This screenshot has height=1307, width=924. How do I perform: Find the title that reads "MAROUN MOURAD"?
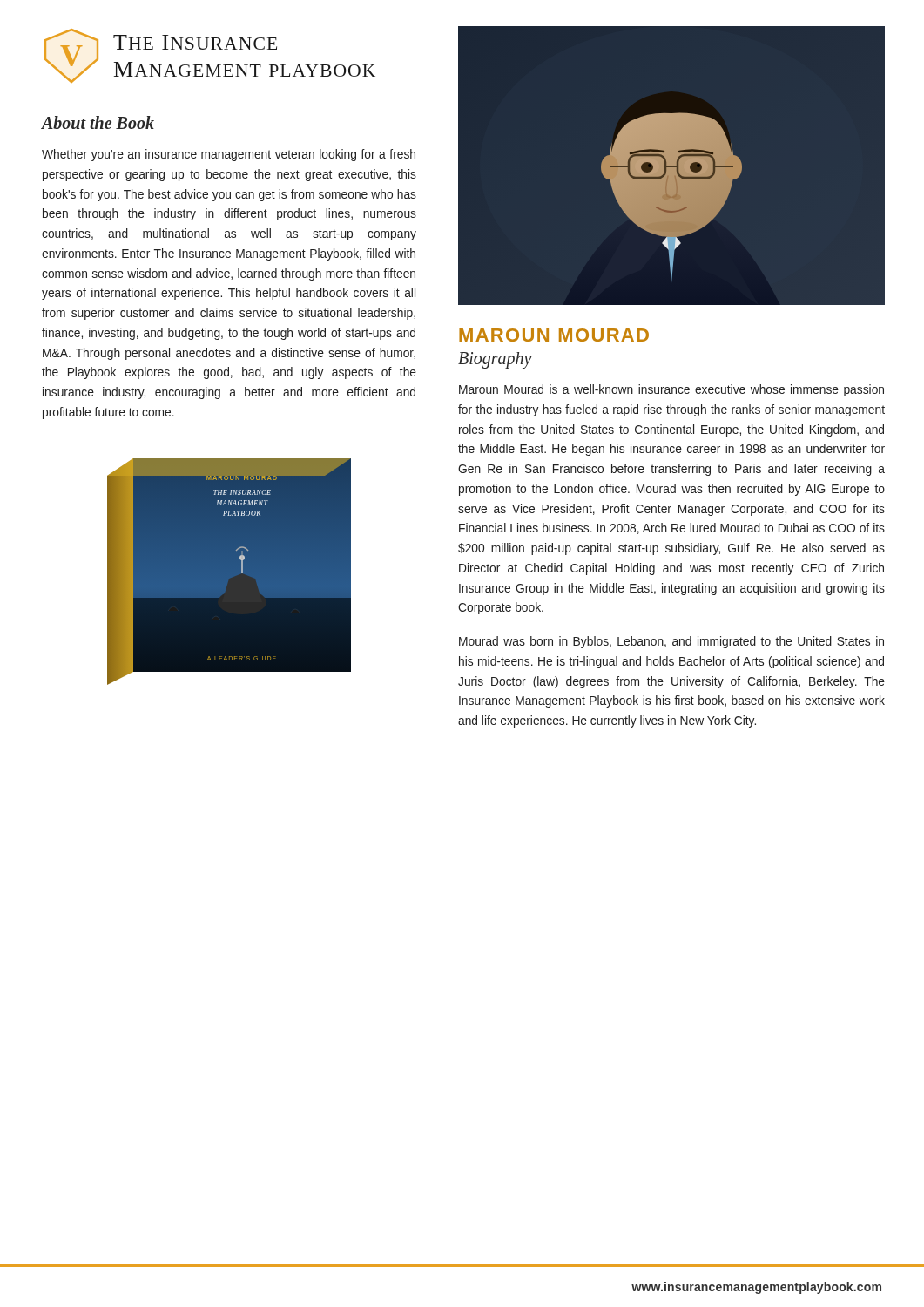point(554,335)
